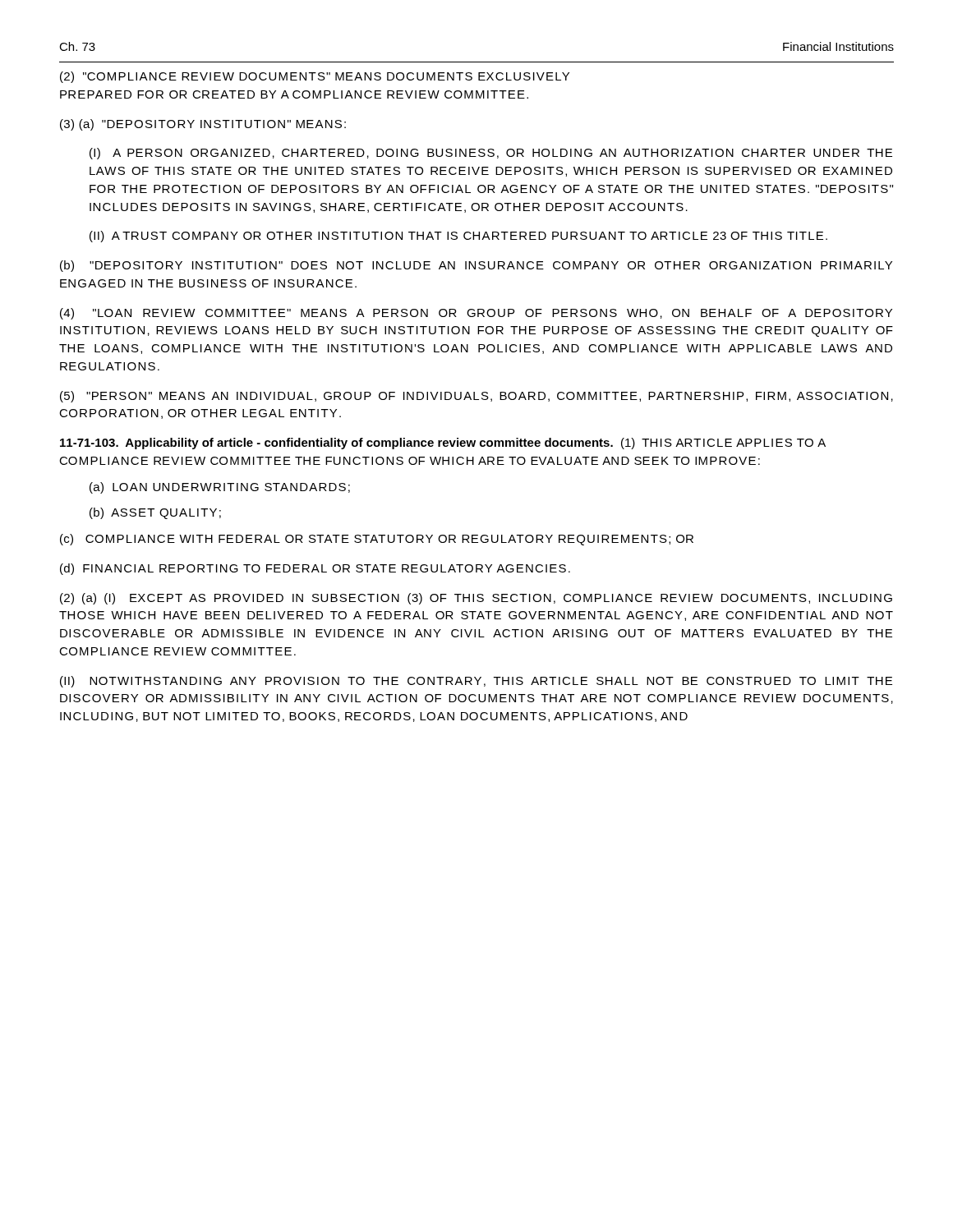Click the passage that begins "(5) "PERSON" MEANS AN INDIVIDUAL, GROUP OF"

coord(476,404)
